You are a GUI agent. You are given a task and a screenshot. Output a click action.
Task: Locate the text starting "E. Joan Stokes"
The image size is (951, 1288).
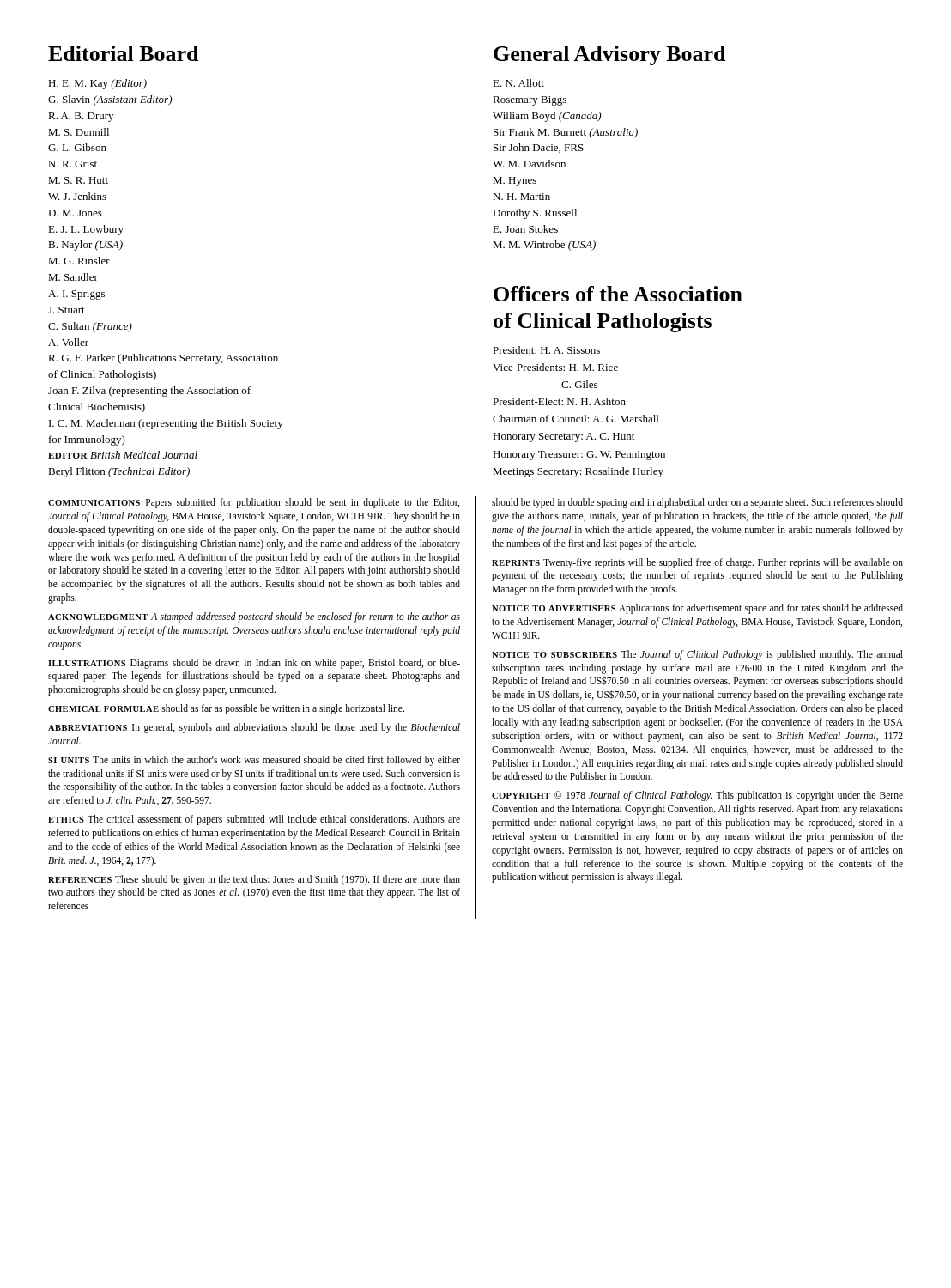tap(525, 228)
